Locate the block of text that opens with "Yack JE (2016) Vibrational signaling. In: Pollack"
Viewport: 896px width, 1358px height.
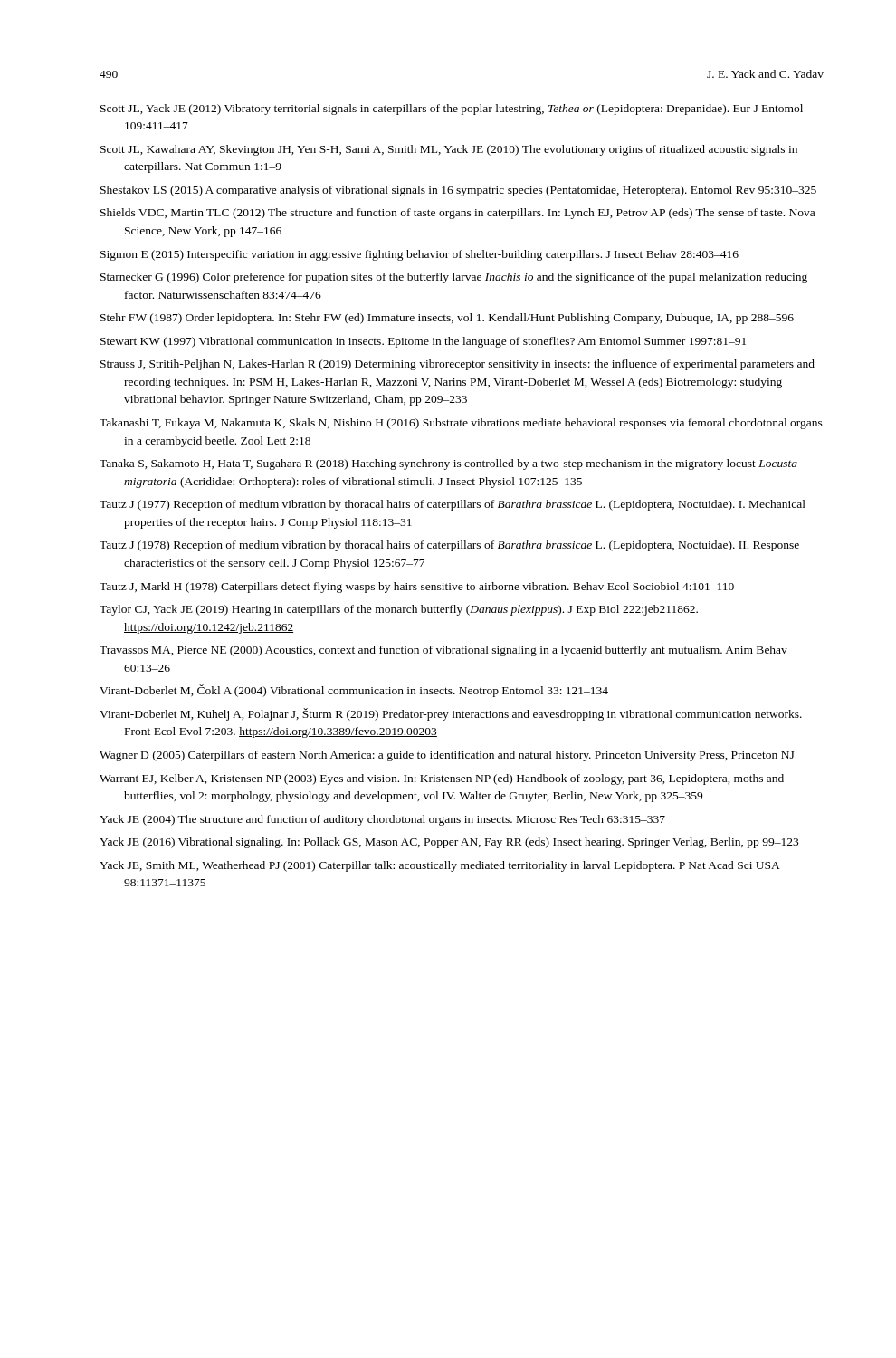pyautogui.click(x=449, y=842)
